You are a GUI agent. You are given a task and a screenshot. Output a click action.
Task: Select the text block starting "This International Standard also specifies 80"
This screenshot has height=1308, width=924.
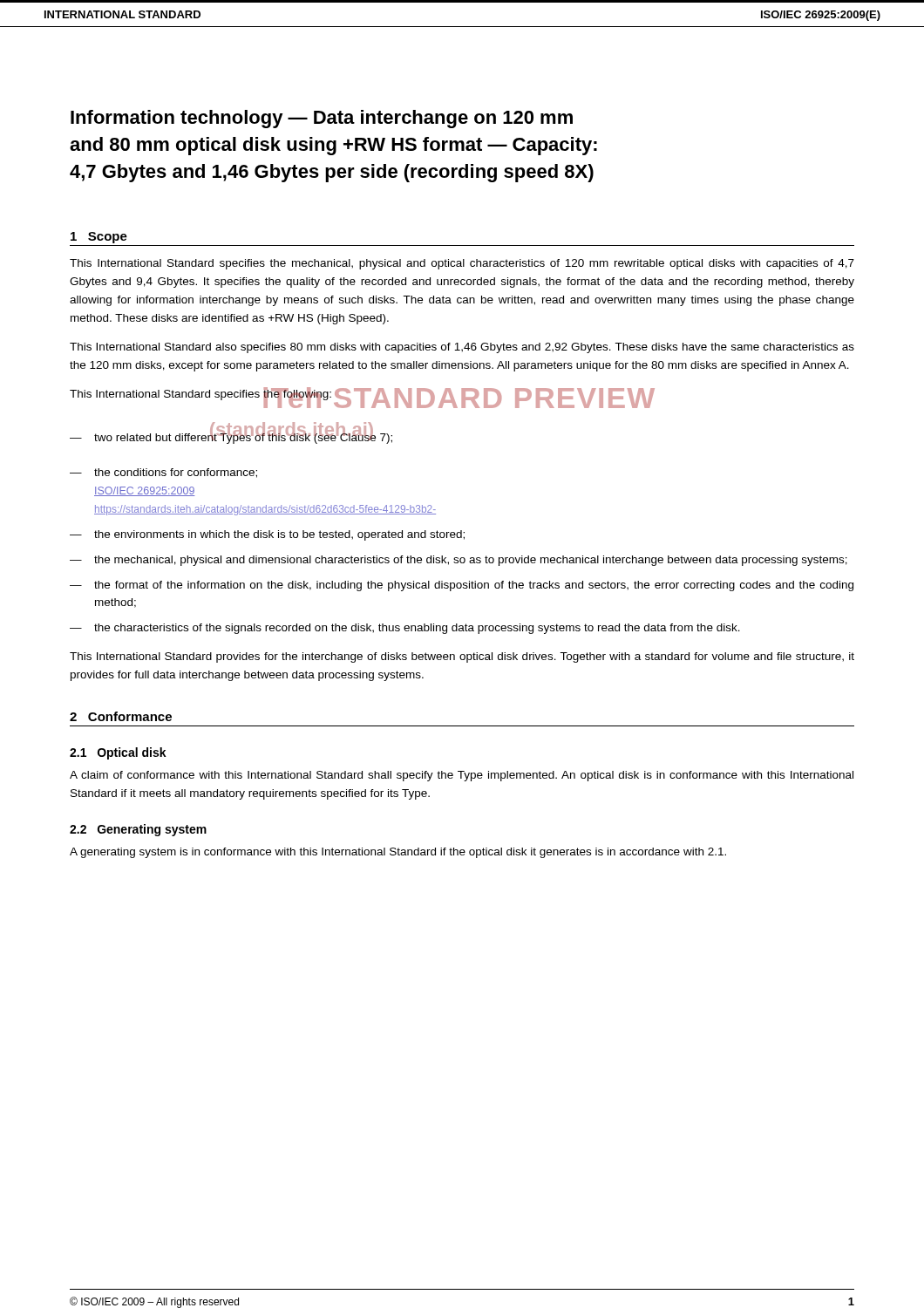coord(462,356)
